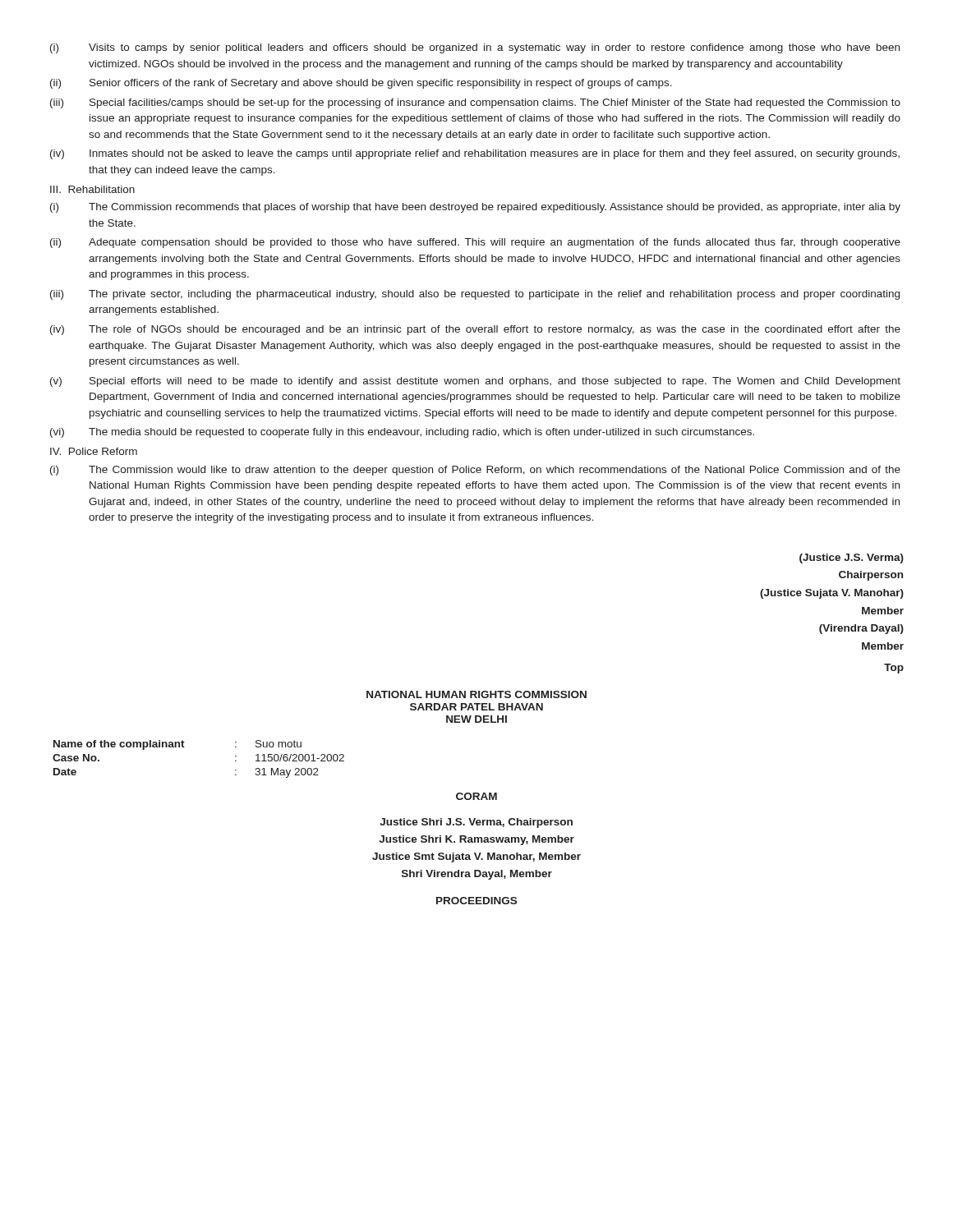Find the block on this page that starts "(i)The Commission recommends that places of worship"
The image size is (953, 1232).
point(475,215)
